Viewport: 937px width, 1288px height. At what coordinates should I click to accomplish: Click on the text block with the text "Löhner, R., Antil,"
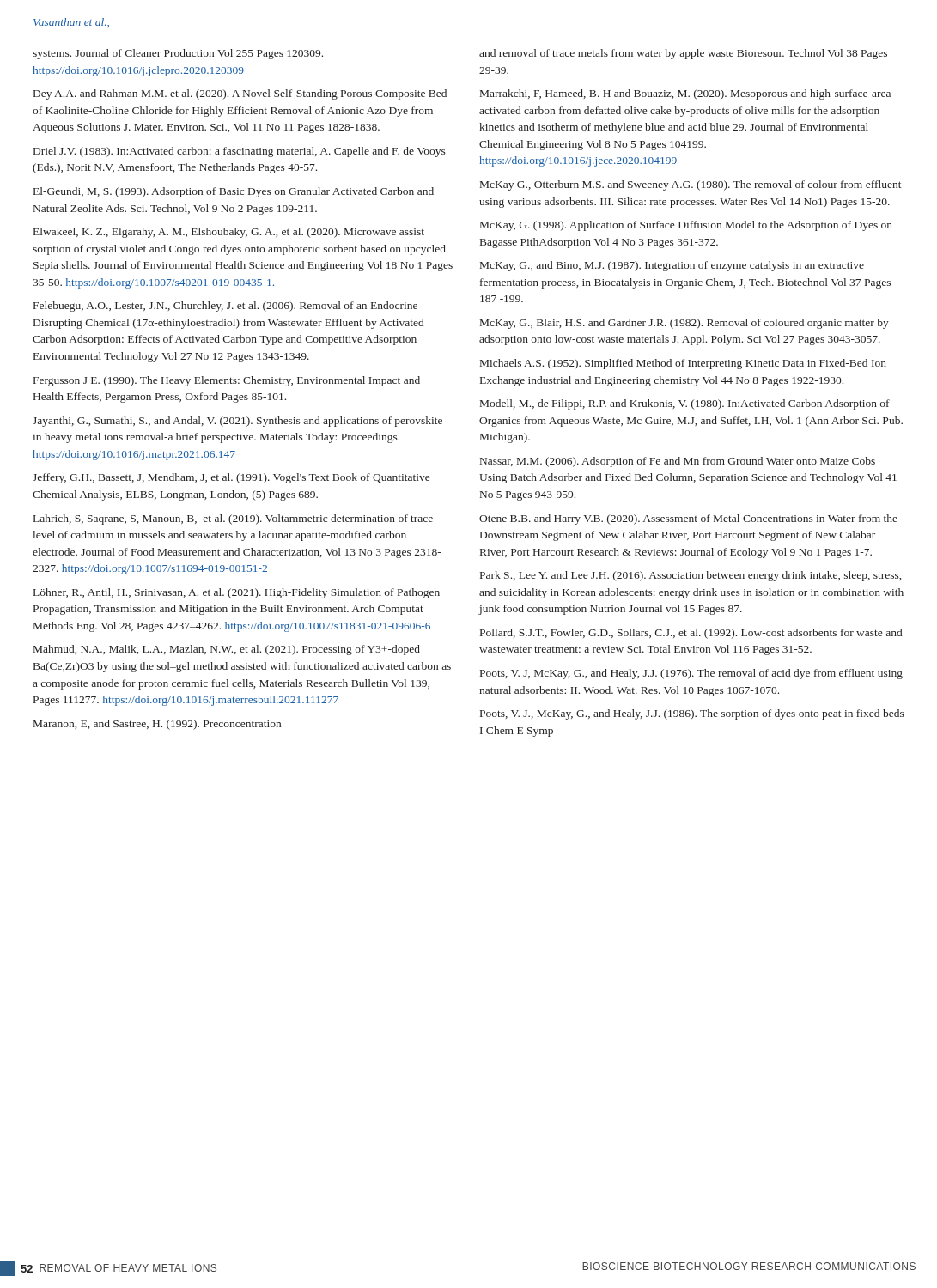pos(236,609)
